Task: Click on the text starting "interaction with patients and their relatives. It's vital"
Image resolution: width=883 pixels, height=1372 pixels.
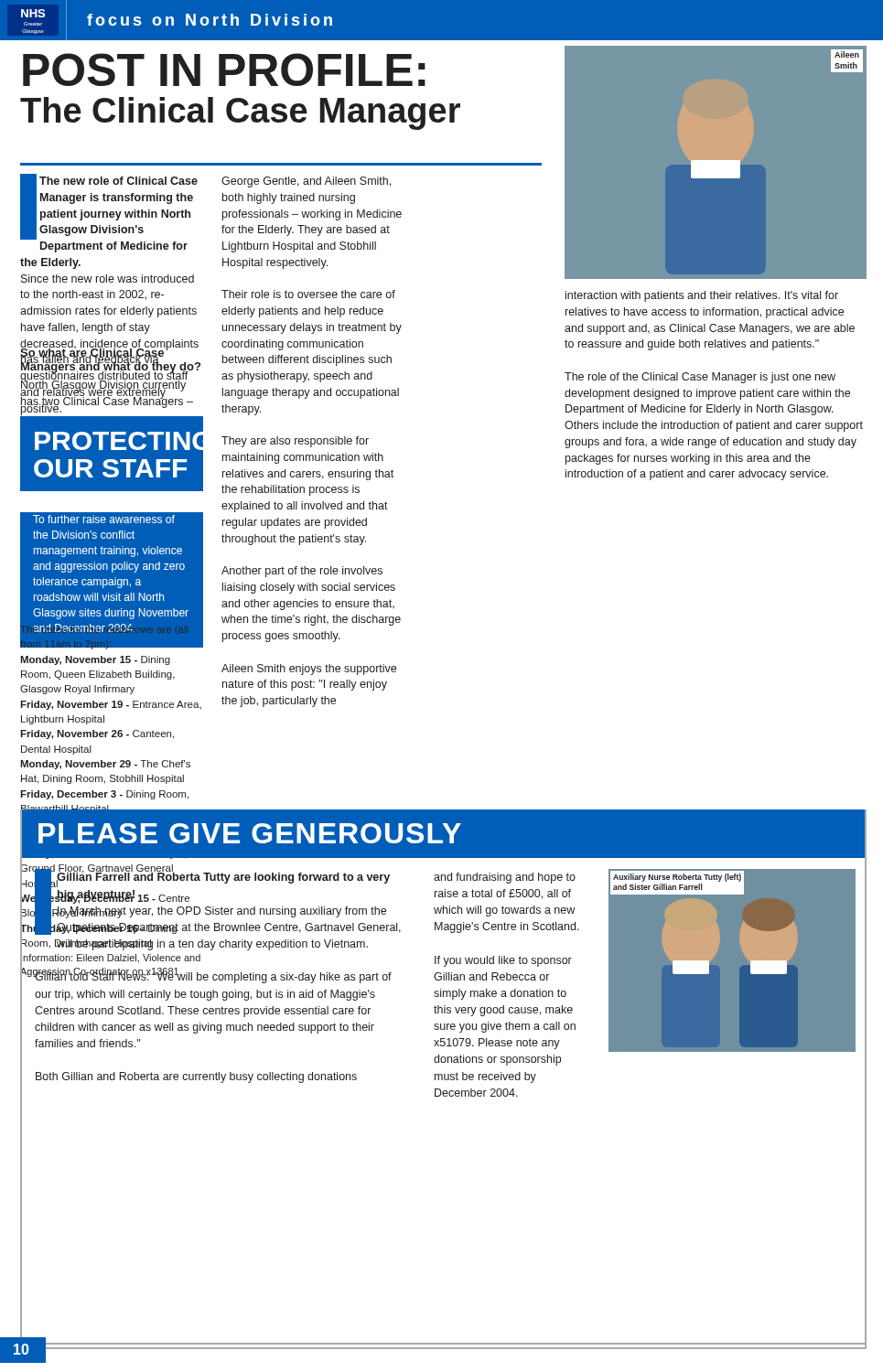Action: pos(714,385)
